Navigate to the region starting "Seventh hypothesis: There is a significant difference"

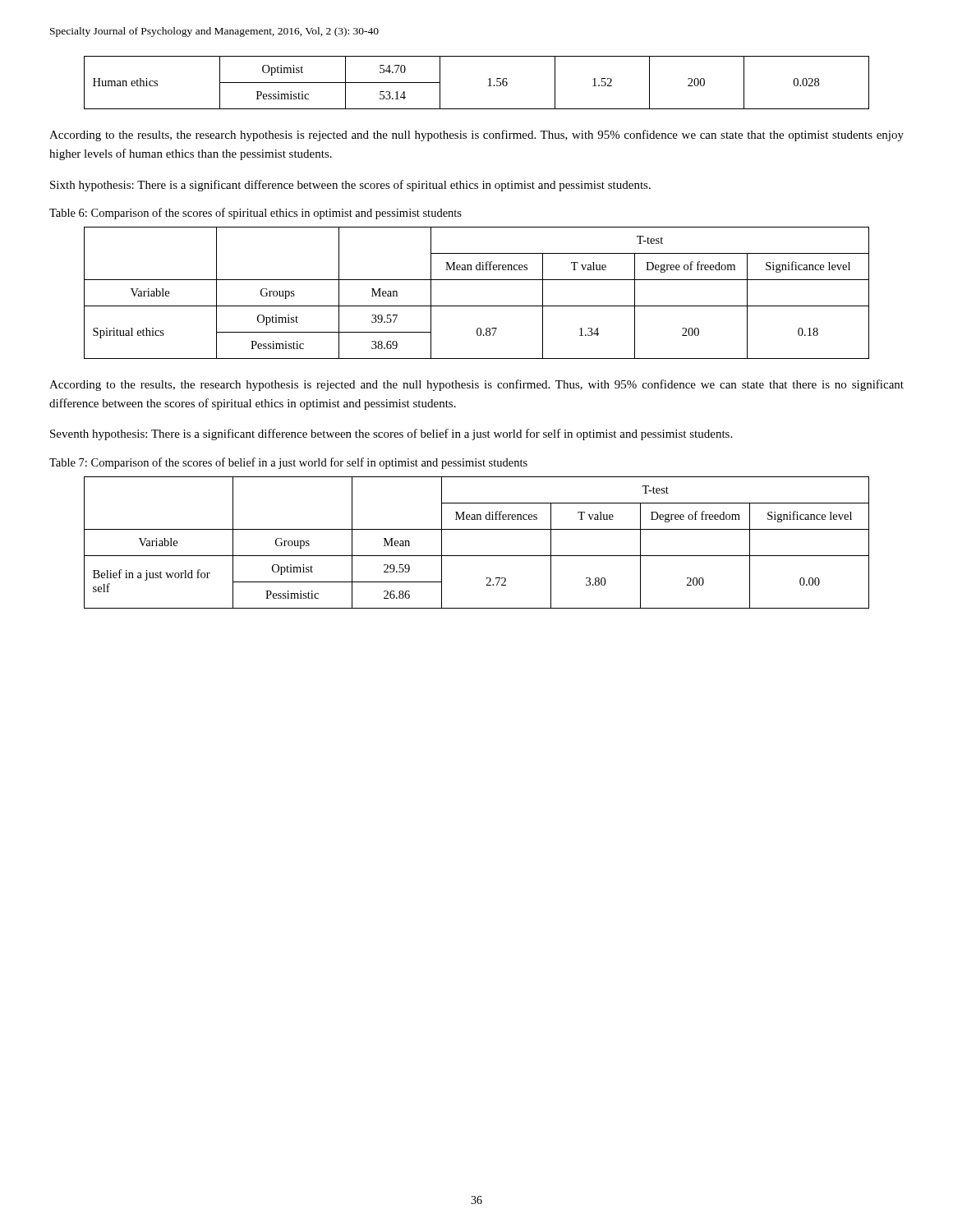pyautogui.click(x=391, y=434)
